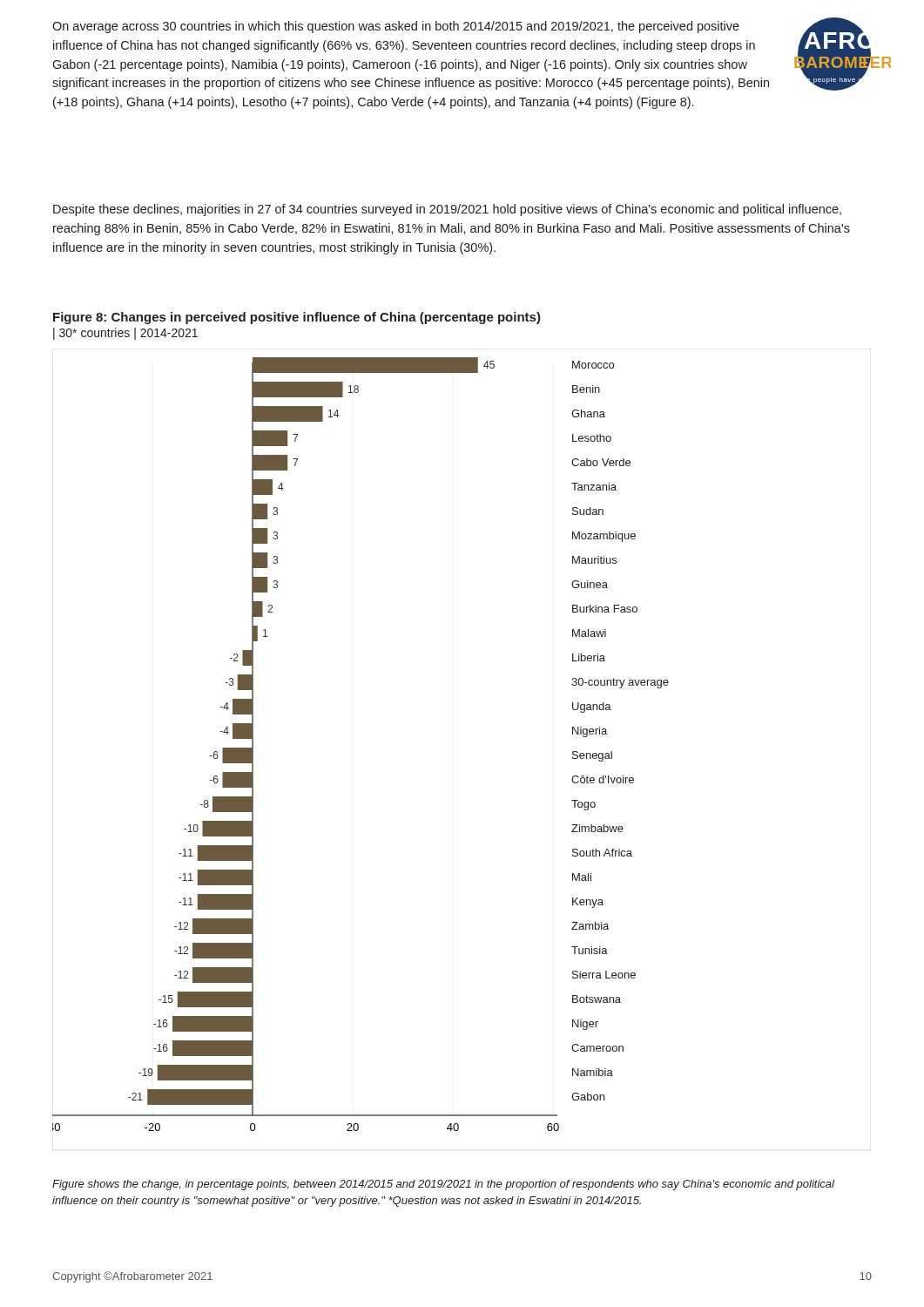Locate the section header
This screenshot has height=1307, width=924.
462,325
